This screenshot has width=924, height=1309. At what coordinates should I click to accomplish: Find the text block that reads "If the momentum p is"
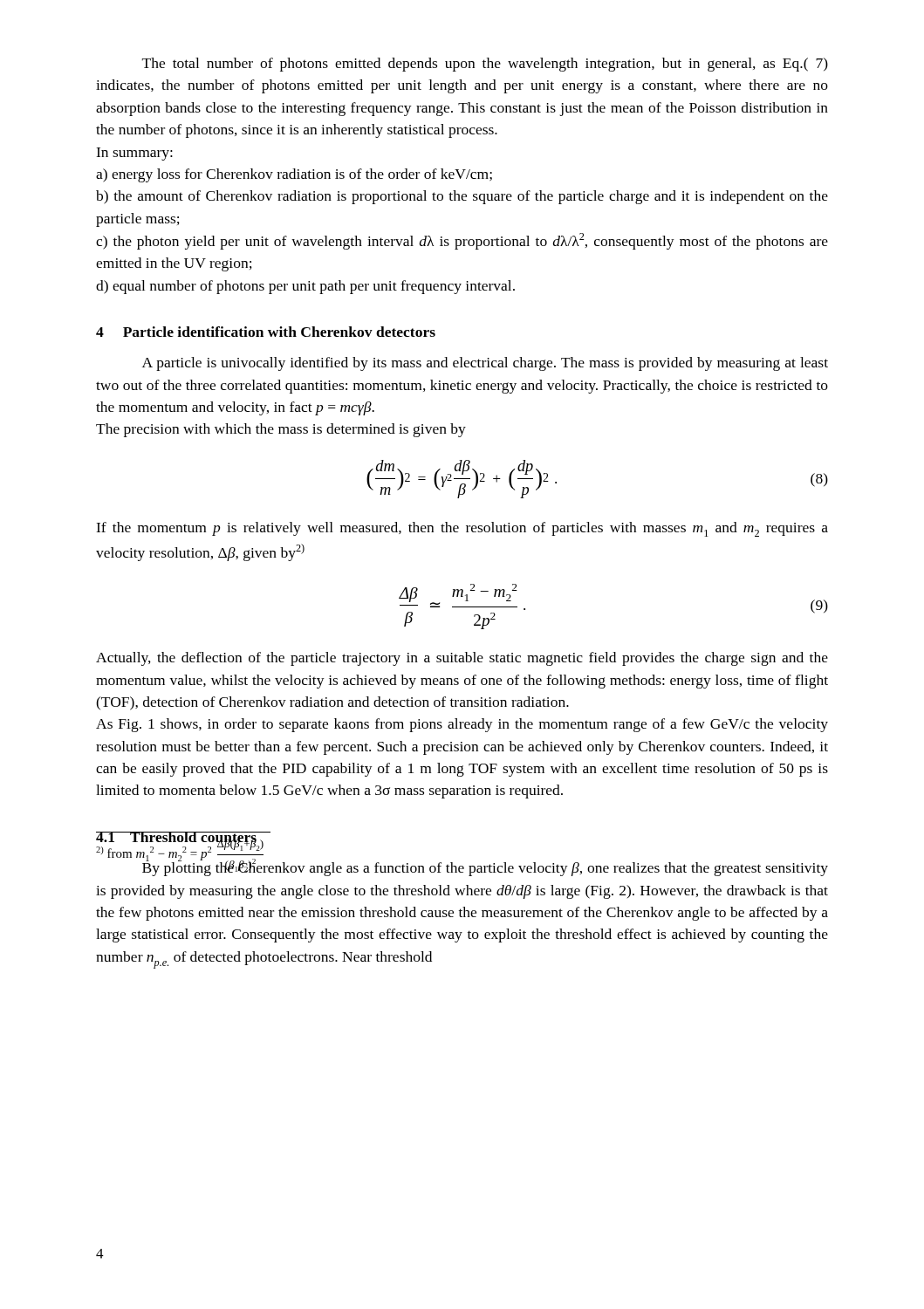pyautogui.click(x=462, y=540)
